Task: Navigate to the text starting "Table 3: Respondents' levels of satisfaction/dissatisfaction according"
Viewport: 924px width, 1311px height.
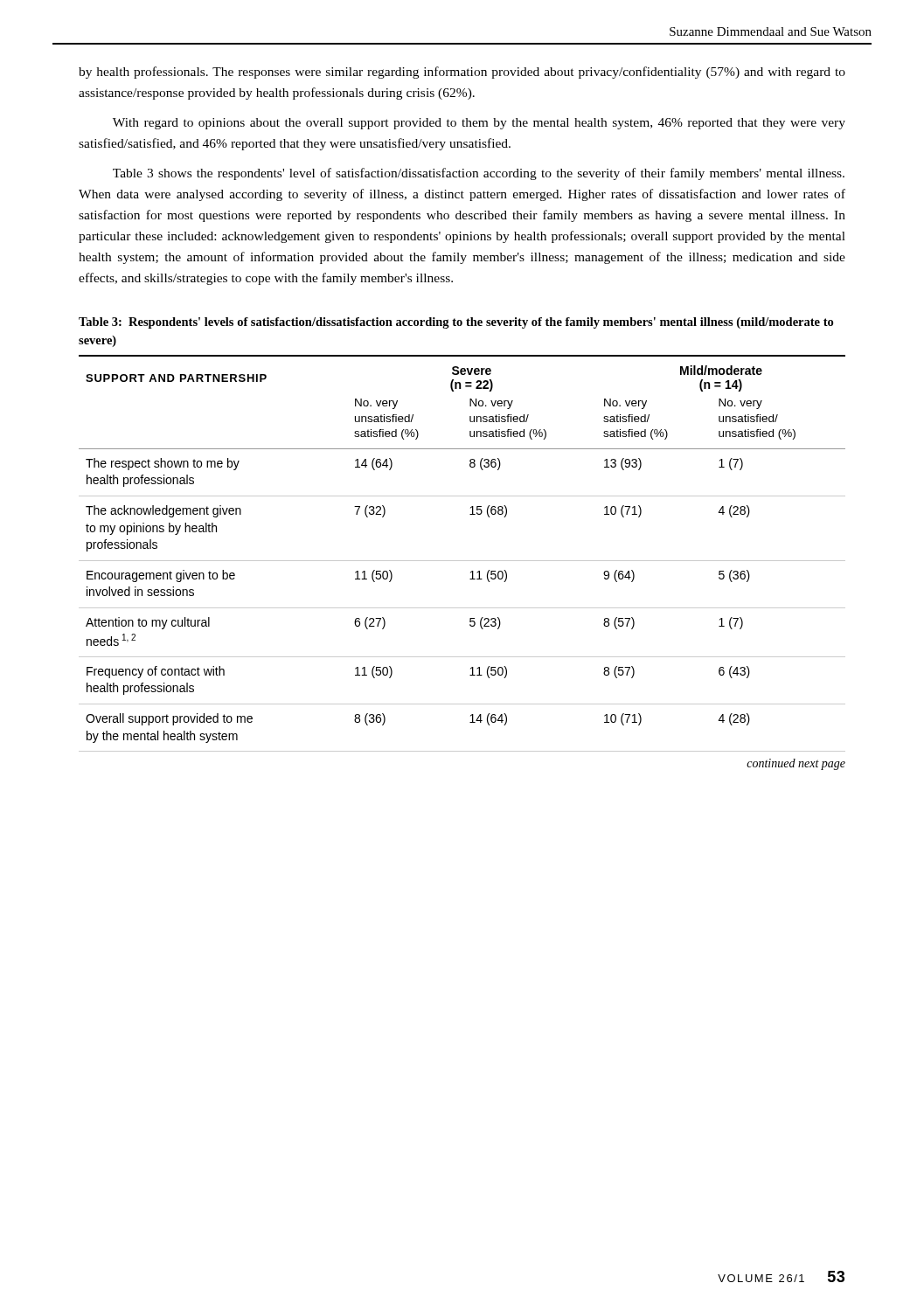Action: [456, 331]
